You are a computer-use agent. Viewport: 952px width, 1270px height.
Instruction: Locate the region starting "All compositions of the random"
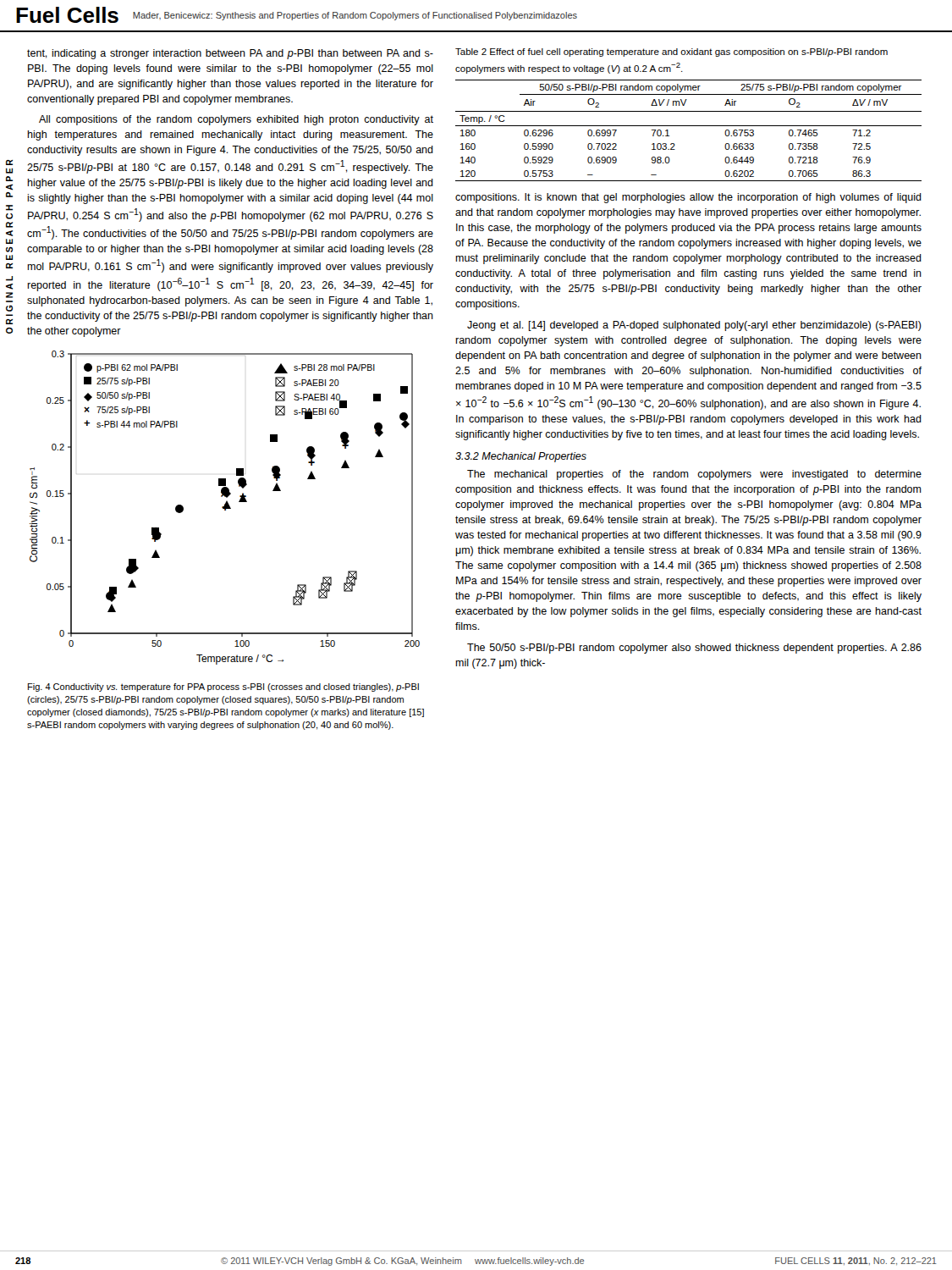point(230,225)
